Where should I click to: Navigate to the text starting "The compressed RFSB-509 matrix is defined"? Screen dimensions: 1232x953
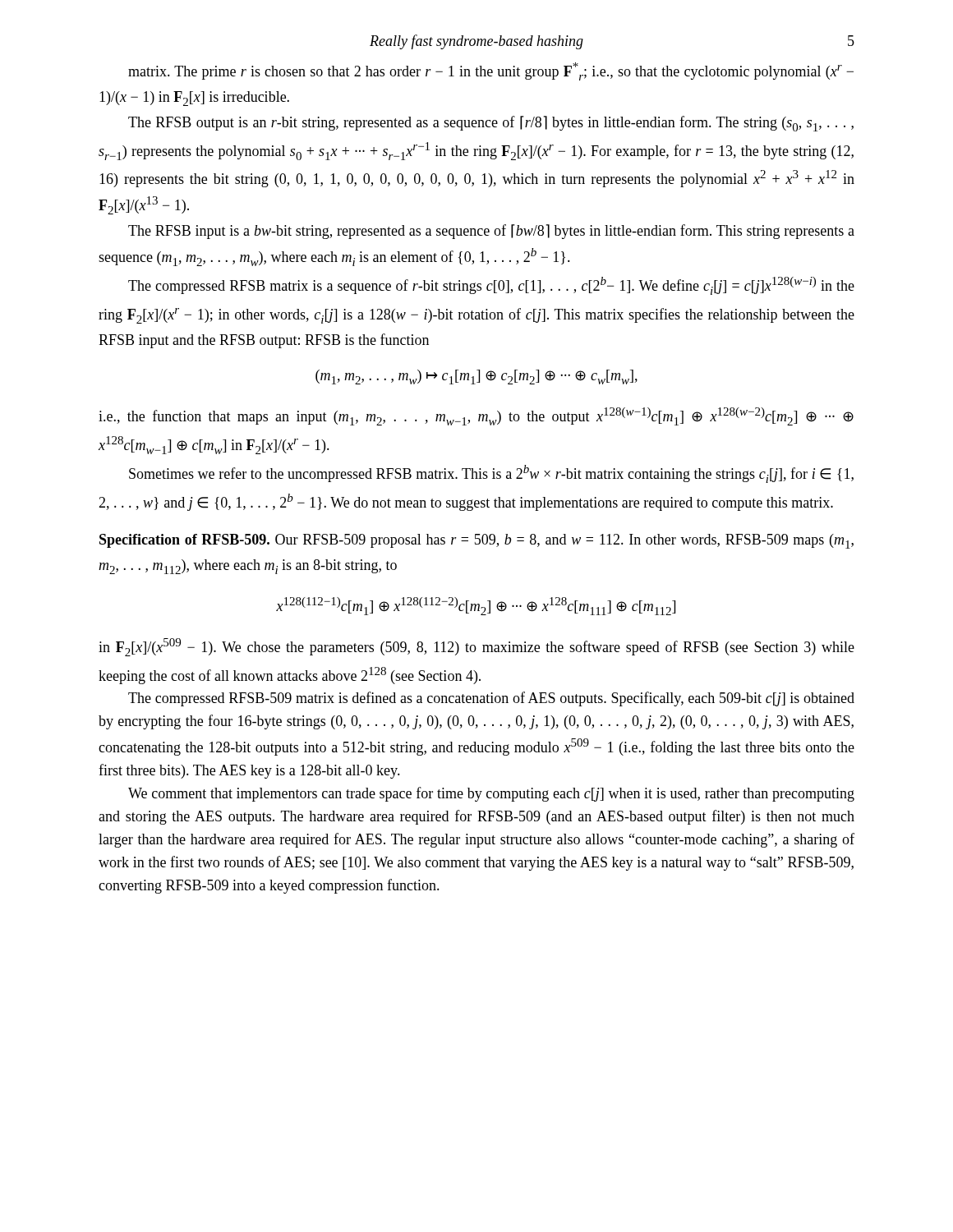coord(476,735)
